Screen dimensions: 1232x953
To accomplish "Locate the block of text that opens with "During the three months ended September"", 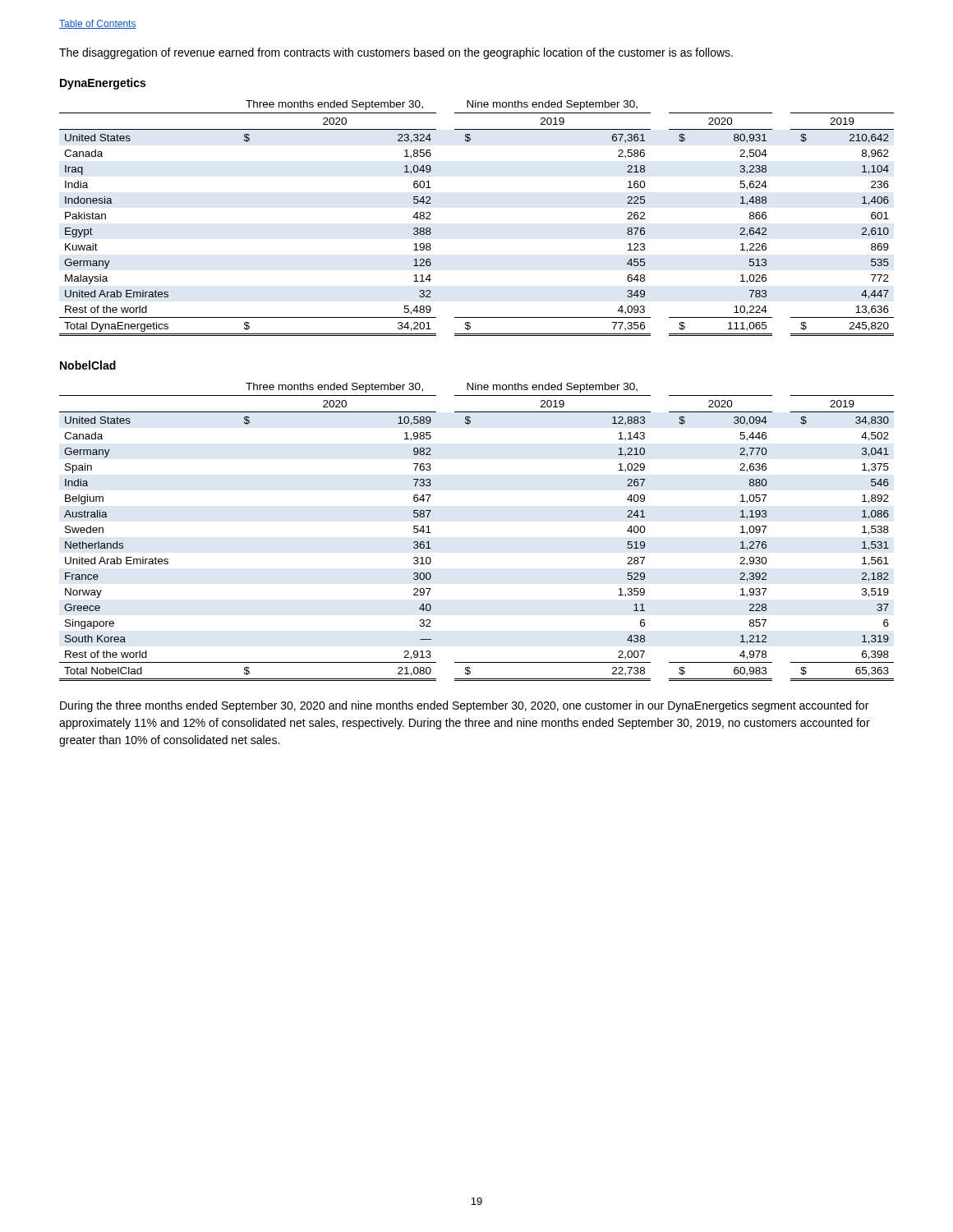I will [x=464, y=723].
